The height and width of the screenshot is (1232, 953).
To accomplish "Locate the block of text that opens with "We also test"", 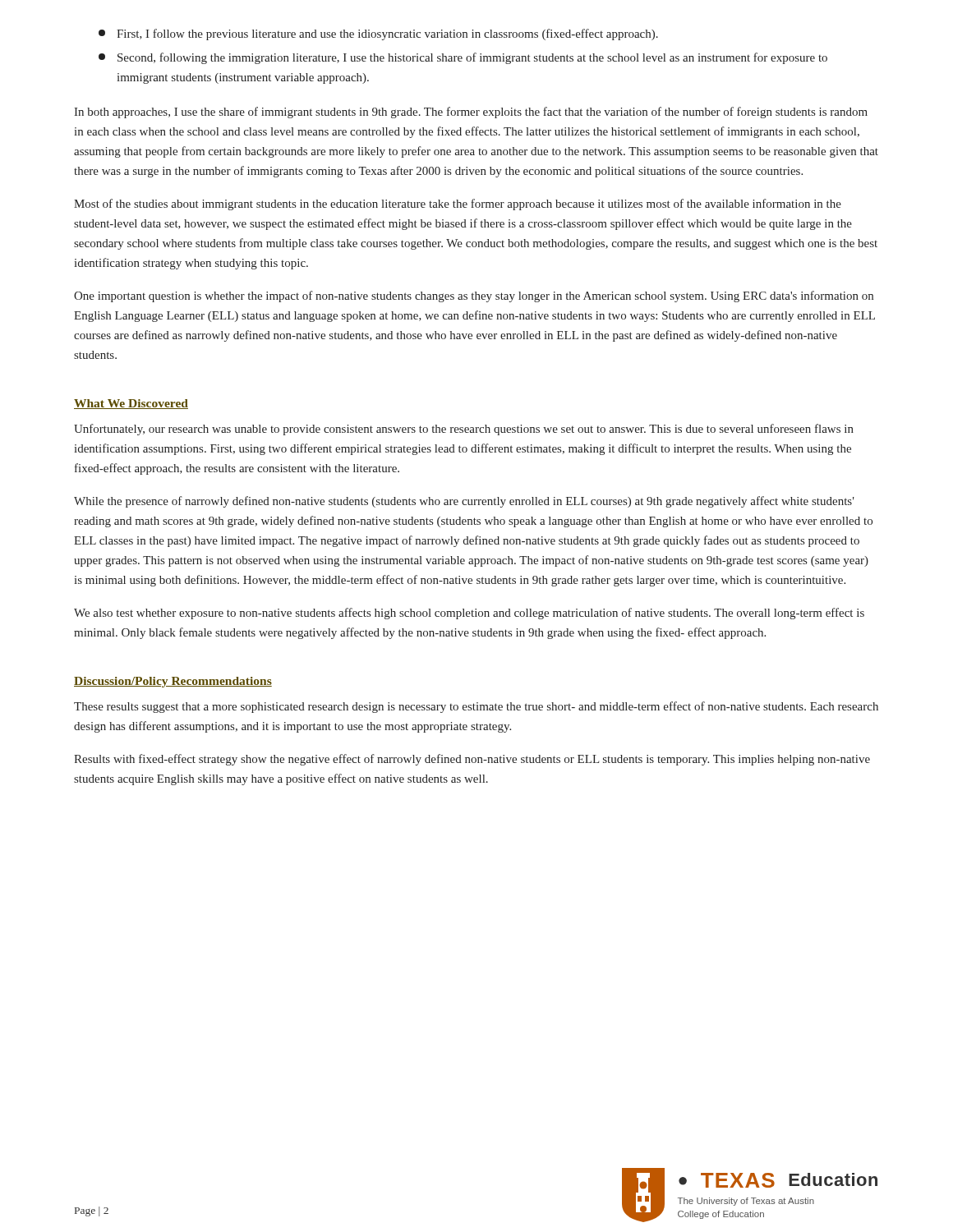I will click(469, 622).
